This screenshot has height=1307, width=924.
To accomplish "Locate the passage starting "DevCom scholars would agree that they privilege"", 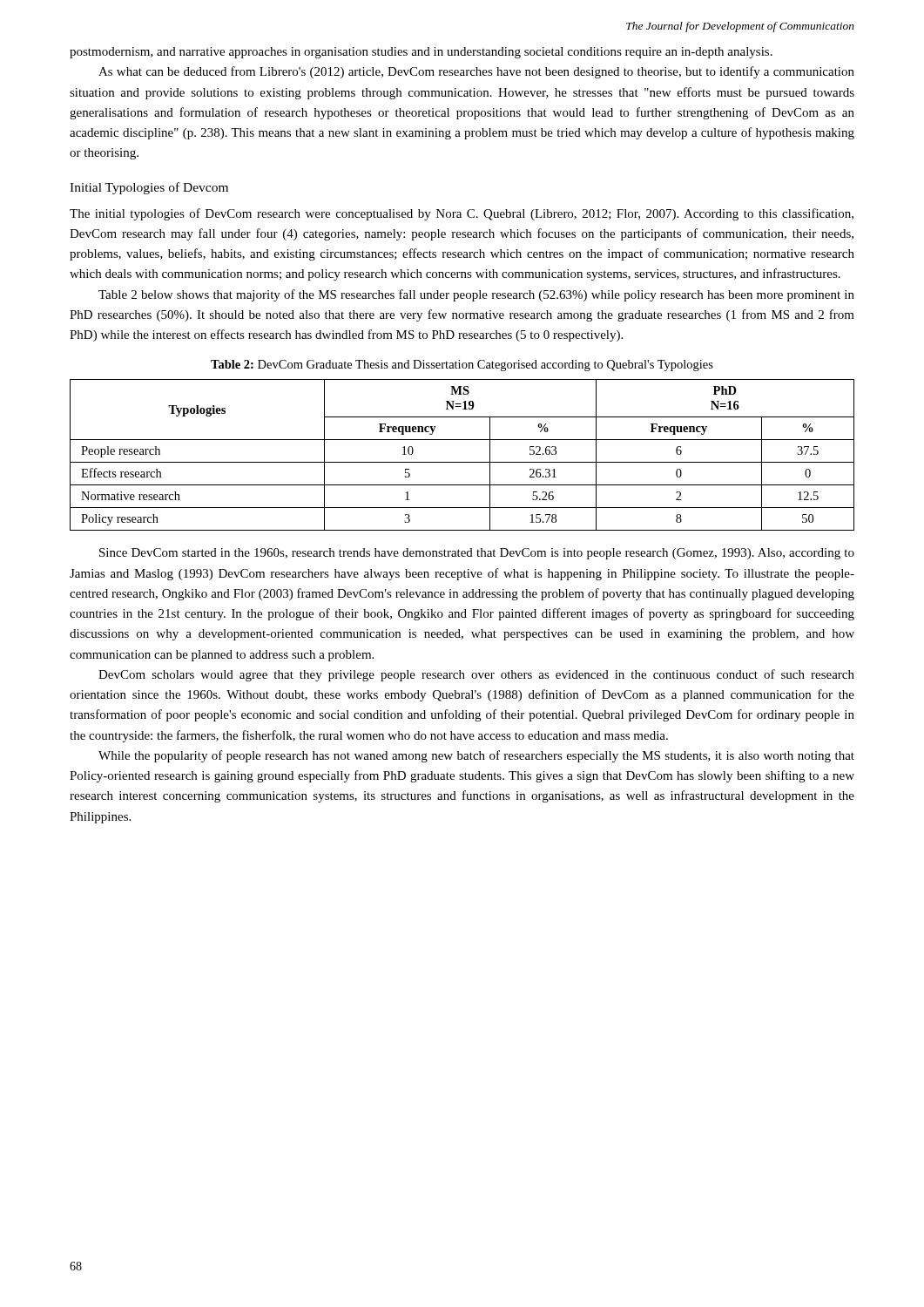I will [462, 705].
